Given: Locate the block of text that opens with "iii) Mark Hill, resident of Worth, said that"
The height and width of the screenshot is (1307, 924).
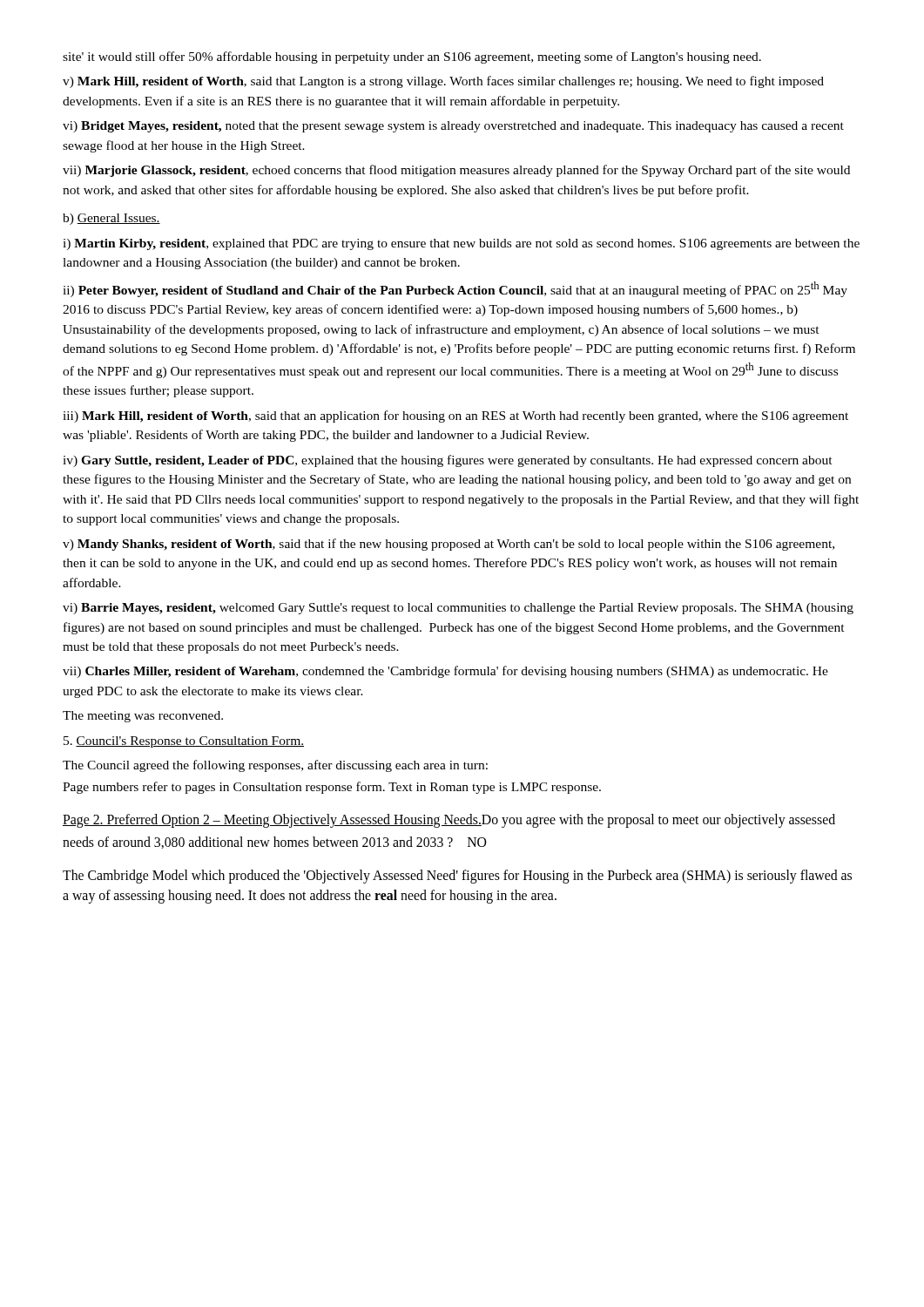Looking at the screenshot, I should [x=456, y=425].
